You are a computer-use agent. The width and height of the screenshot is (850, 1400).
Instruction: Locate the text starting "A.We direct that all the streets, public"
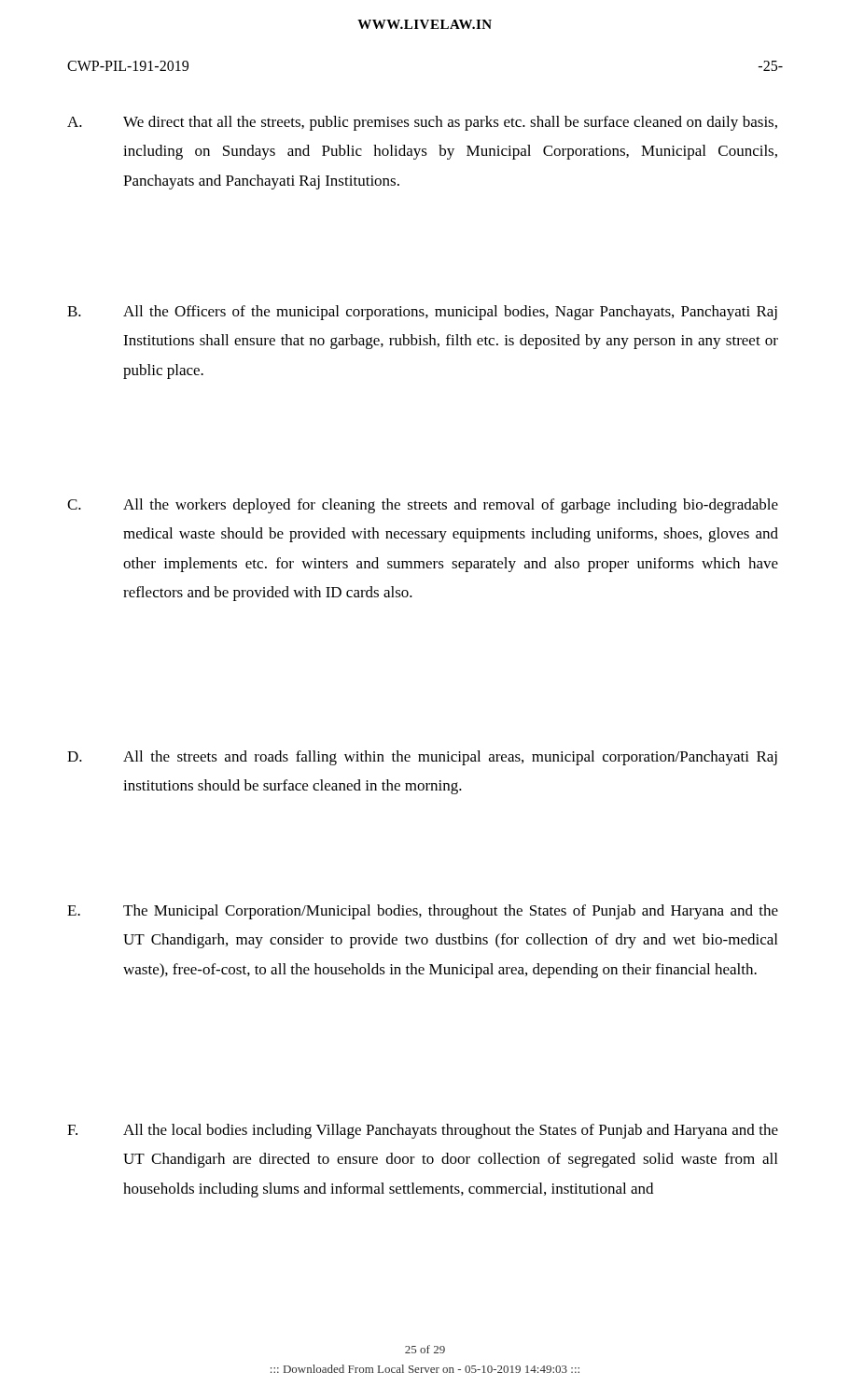(x=423, y=151)
